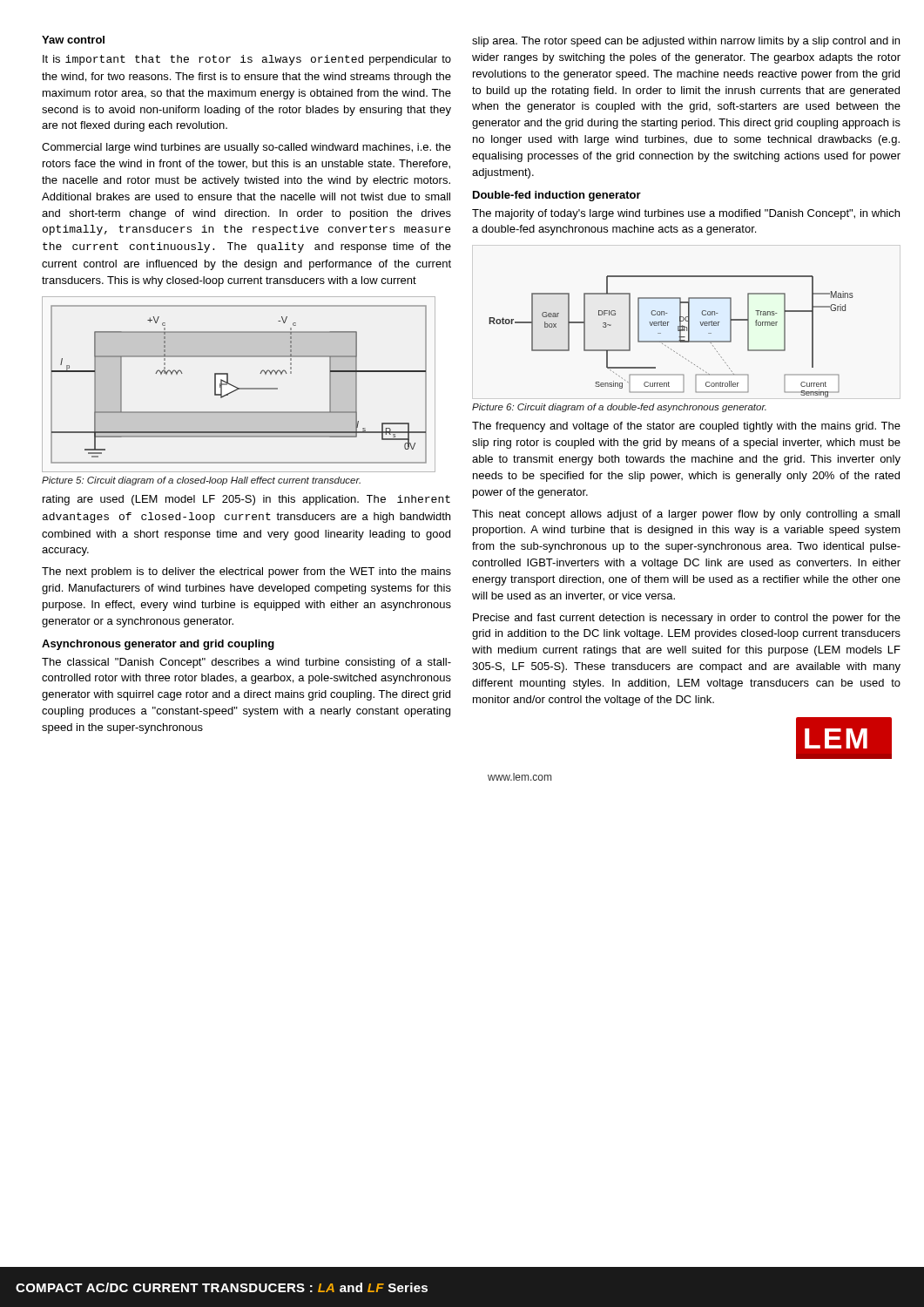Point to the element starting "rating are used (LEM model LF 205-S) in"

[246, 560]
